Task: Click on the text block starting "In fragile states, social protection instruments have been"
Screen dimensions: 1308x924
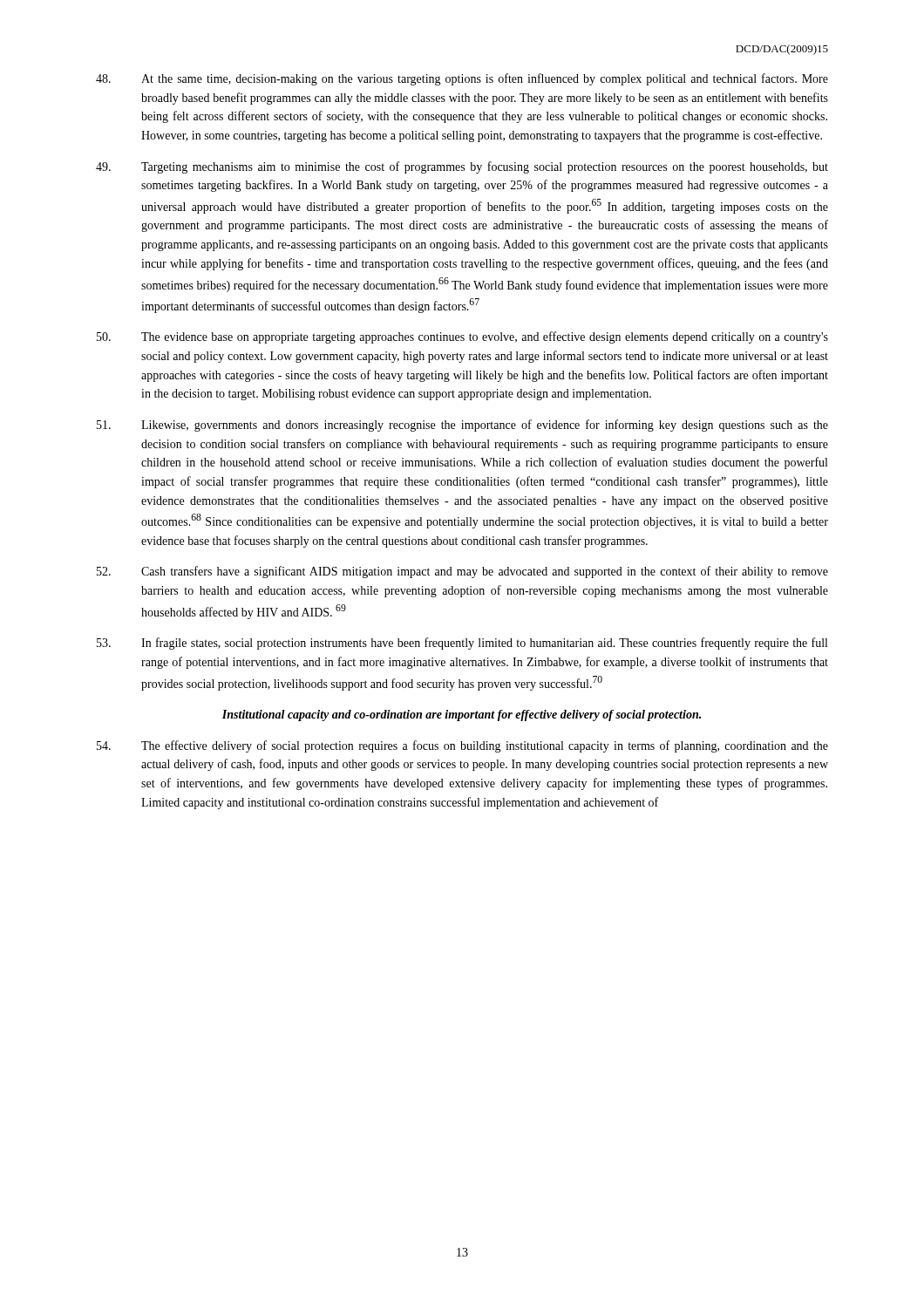Action: click(x=462, y=664)
